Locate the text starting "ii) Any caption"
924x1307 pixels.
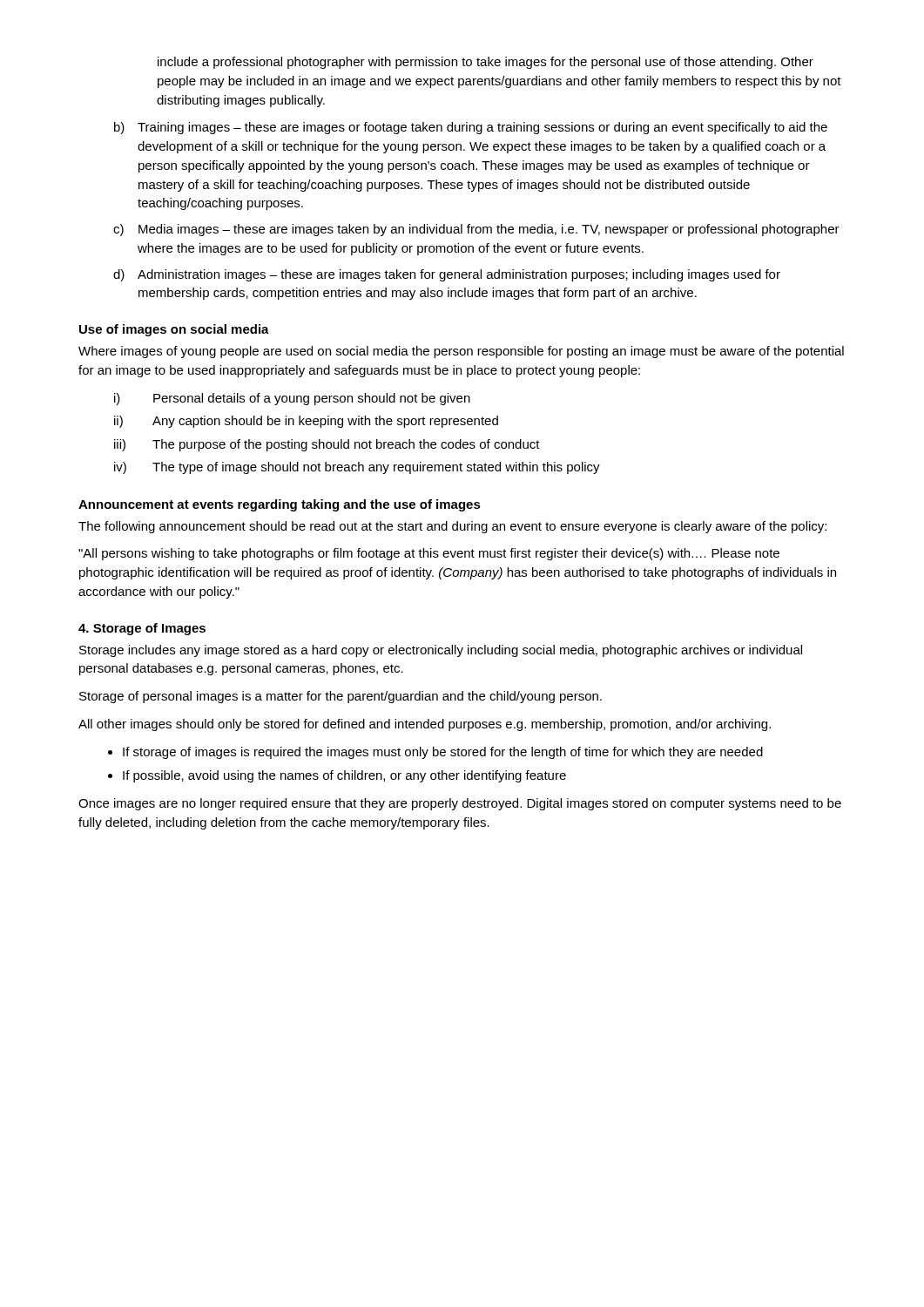point(306,421)
